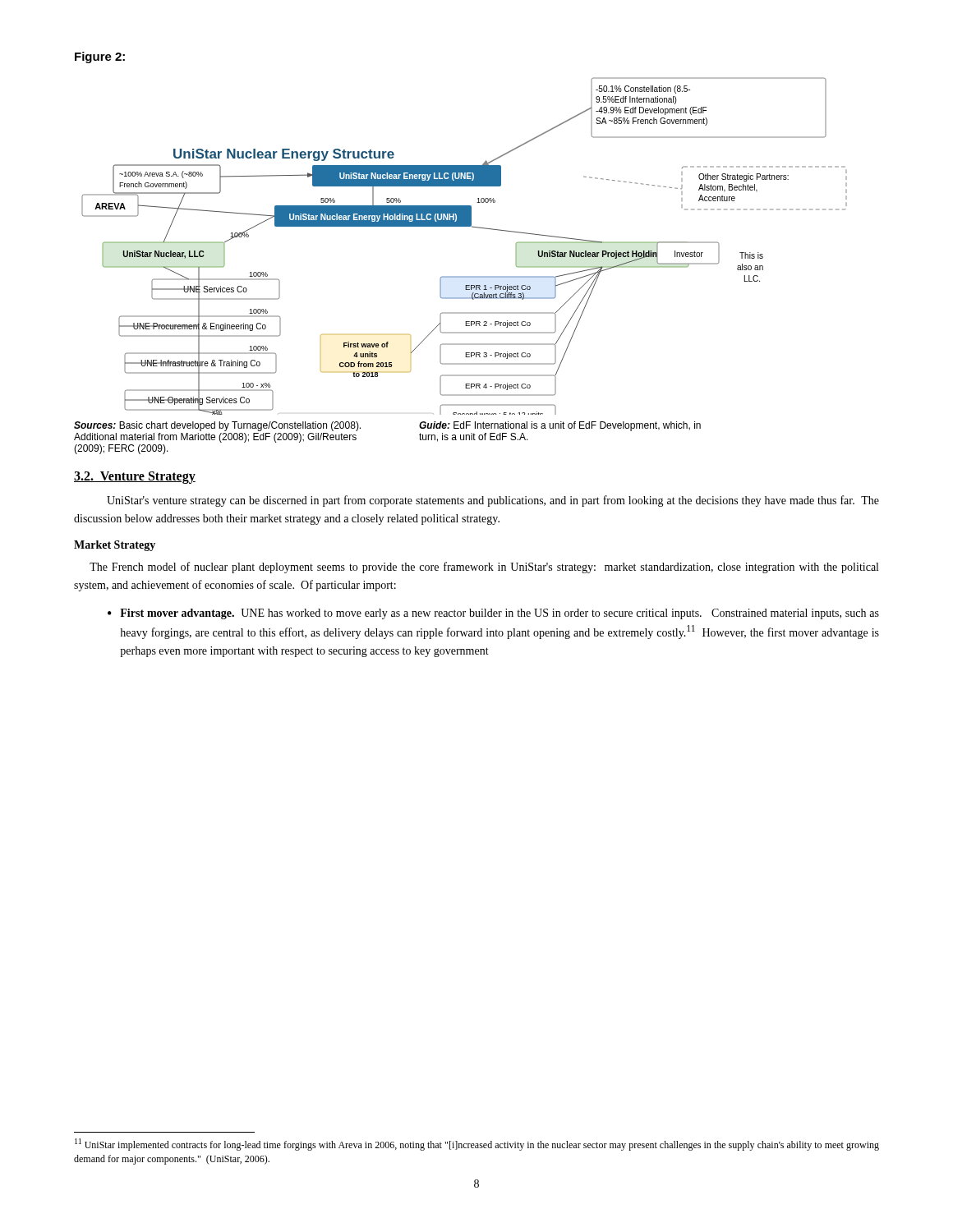Locate the text starting "Sources: Basic chart developed by Turnage/Constellation"
The image size is (953, 1232).
(x=220, y=426)
